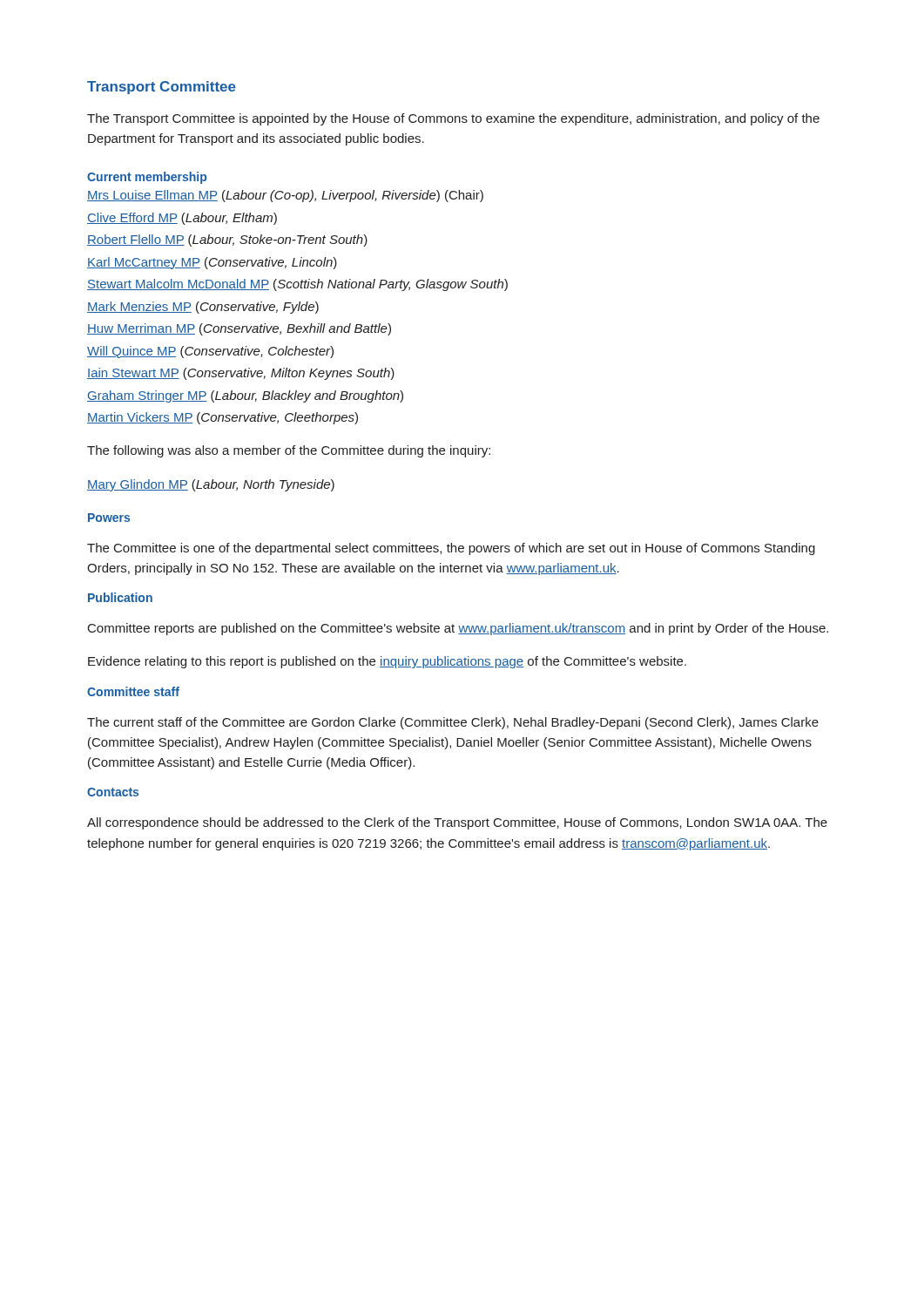Viewport: 924px width, 1307px height.
Task: Point to the block beginning "All correspondence should be"
Action: coord(462,833)
